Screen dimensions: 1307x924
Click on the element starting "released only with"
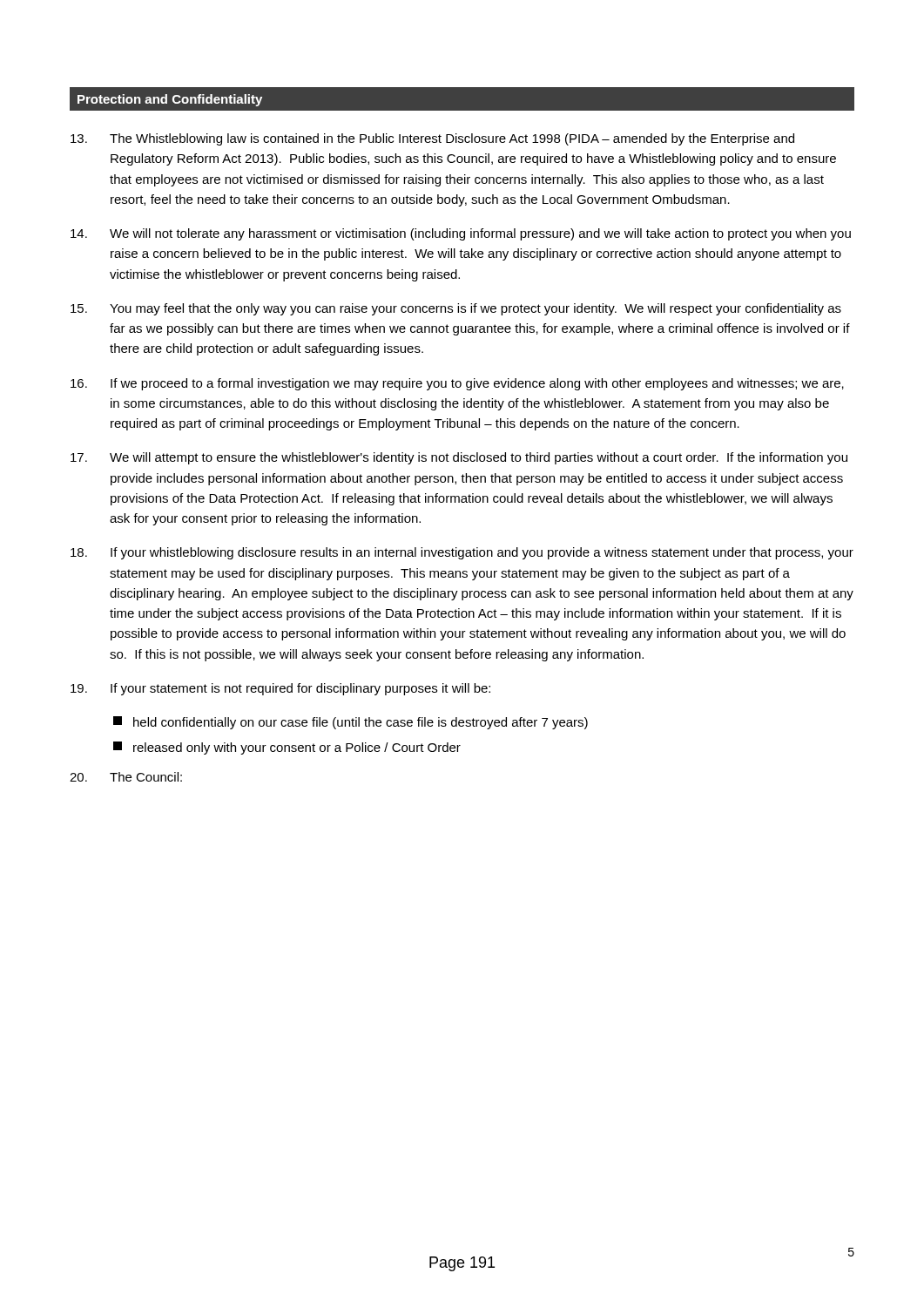[287, 748]
